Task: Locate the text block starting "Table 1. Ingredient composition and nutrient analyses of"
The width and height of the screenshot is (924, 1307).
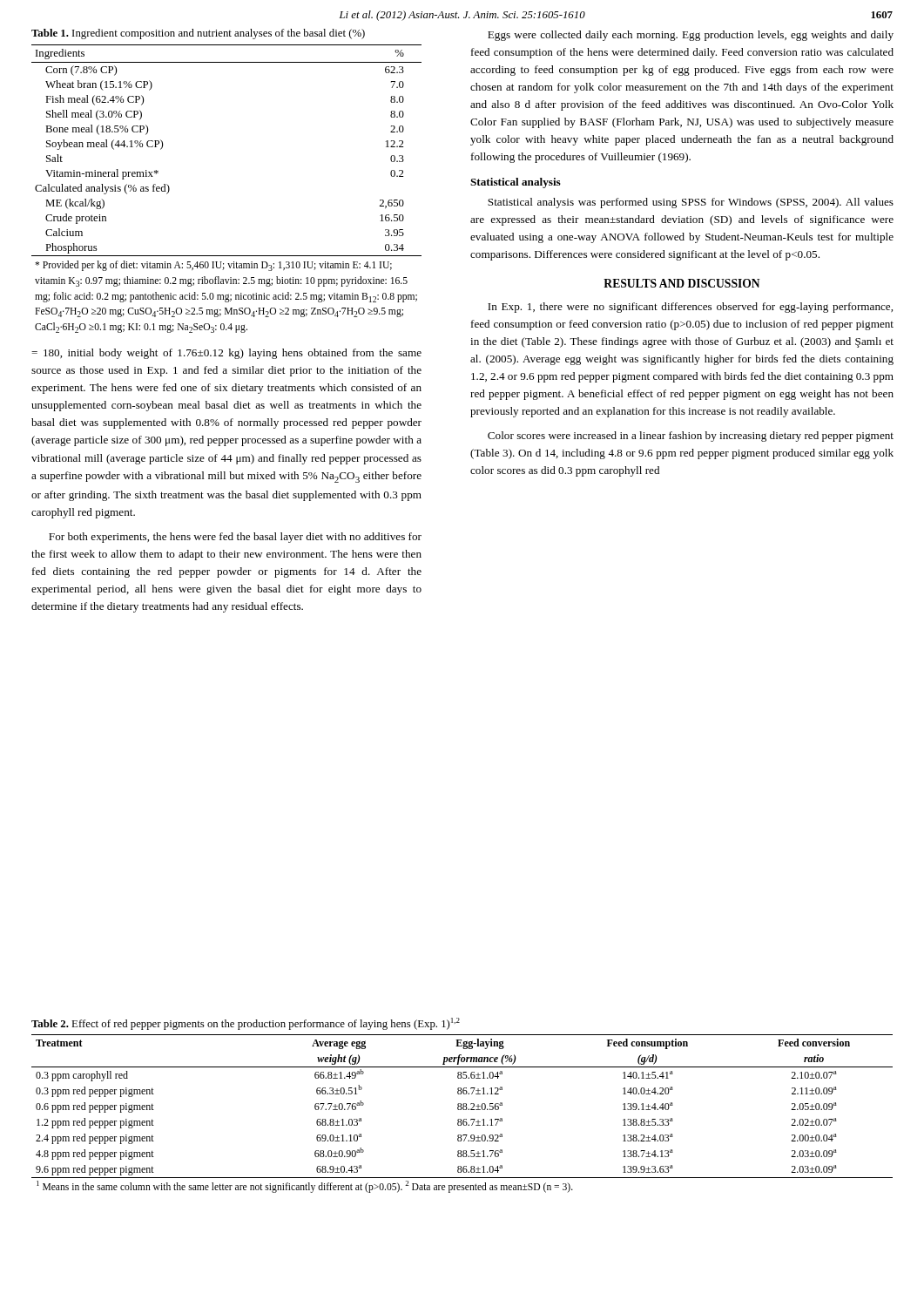Action: (198, 33)
